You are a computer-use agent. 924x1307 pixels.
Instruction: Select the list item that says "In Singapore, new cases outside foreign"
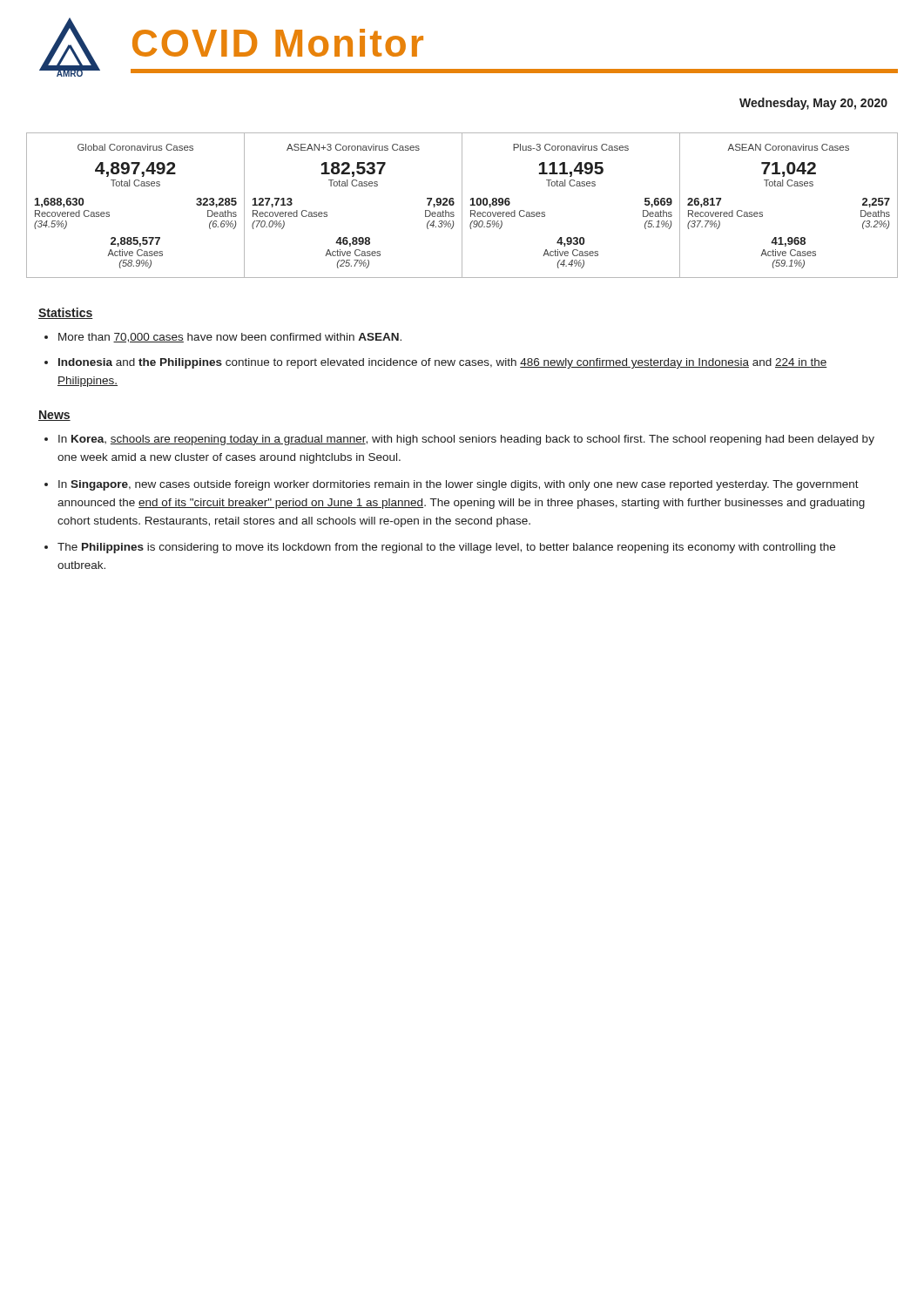point(472,503)
